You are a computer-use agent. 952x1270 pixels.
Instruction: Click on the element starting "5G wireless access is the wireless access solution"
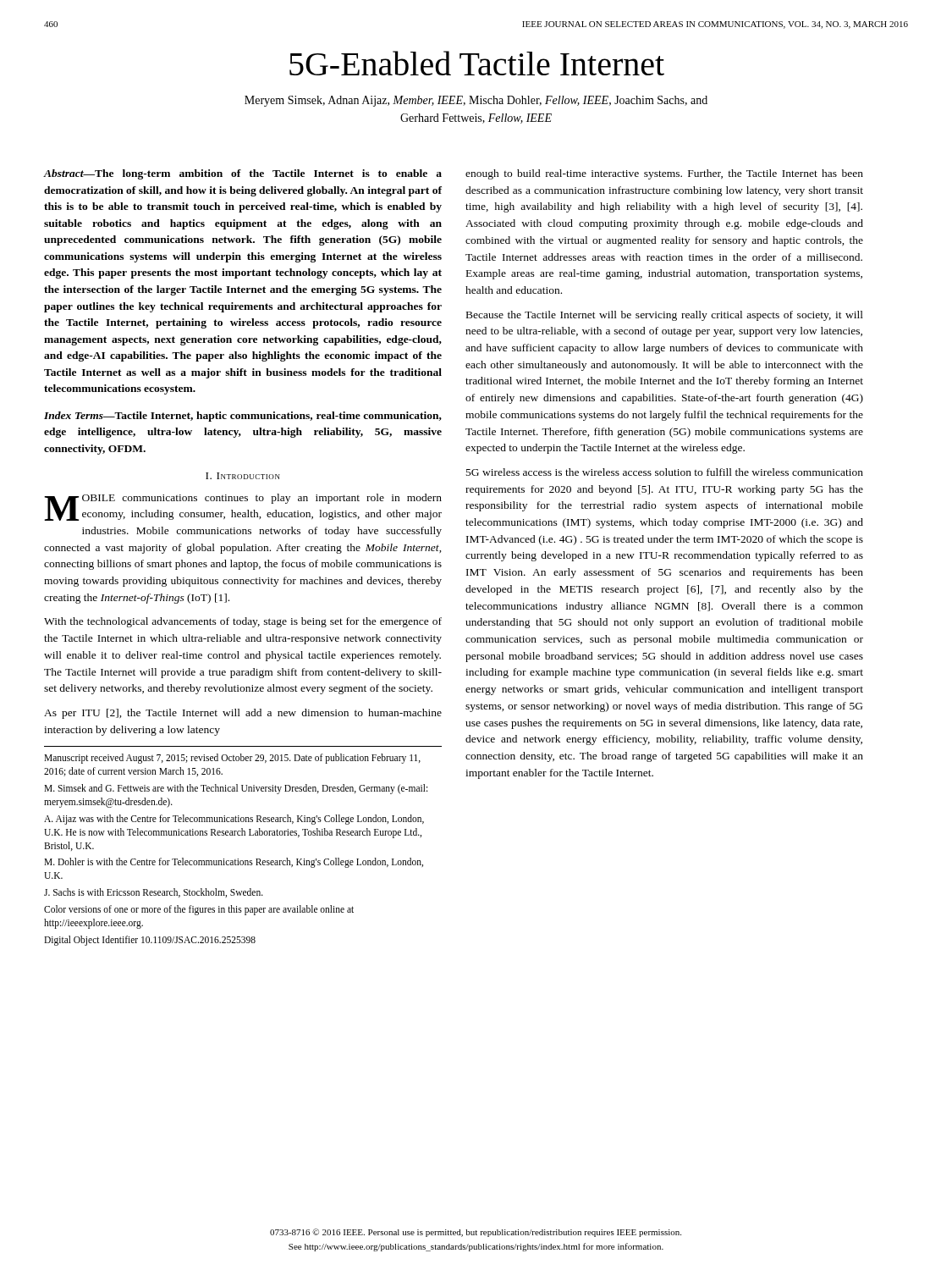(x=664, y=622)
